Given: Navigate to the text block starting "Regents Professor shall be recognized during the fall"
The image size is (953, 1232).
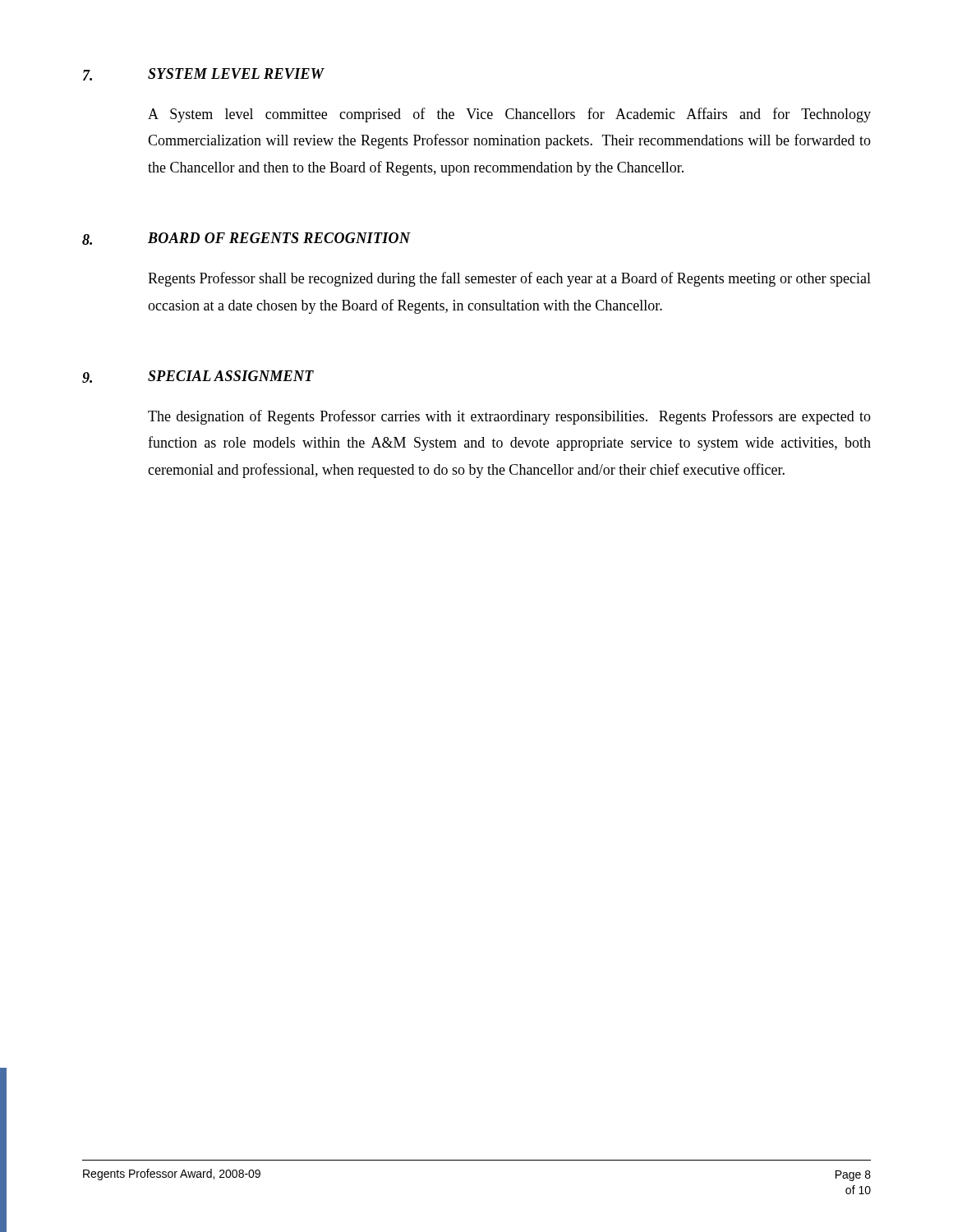Looking at the screenshot, I should click(x=509, y=292).
